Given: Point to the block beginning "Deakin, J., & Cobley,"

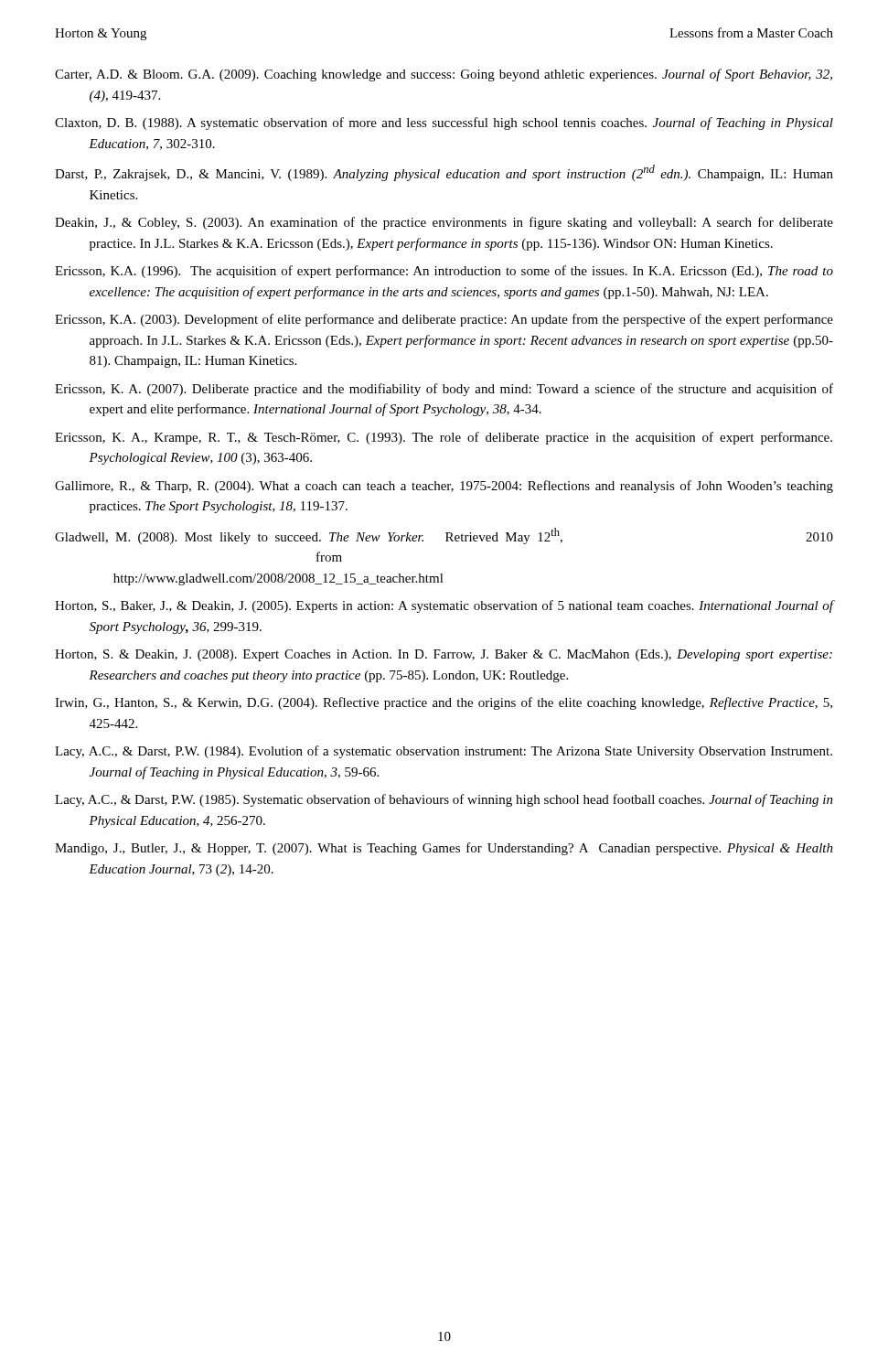Looking at the screenshot, I should (x=444, y=233).
